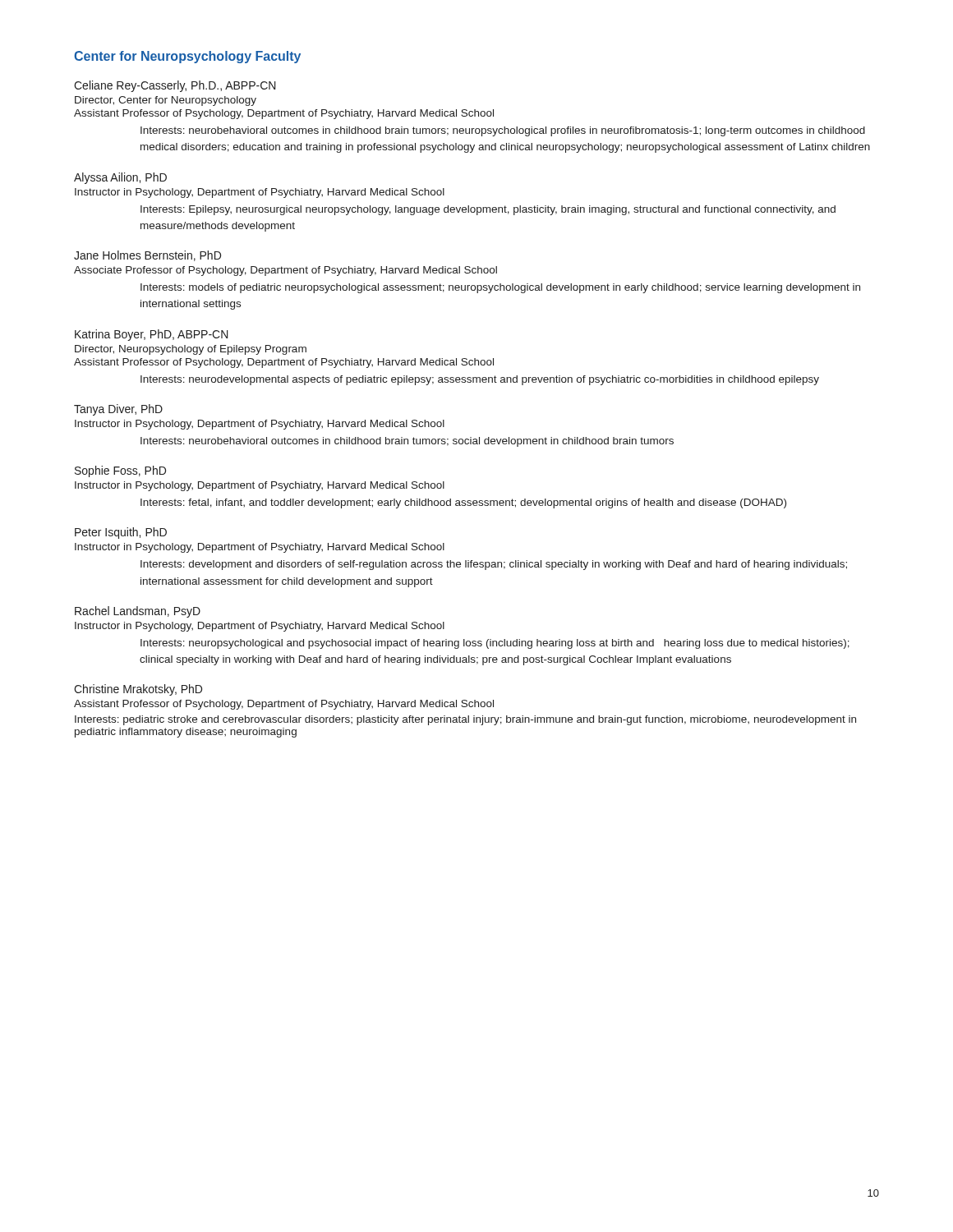Click on the text block that reads "Peter Isquith, PhD Instructor in Psychology, Department"
Image resolution: width=953 pixels, height=1232 pixels.
point(476,558)
